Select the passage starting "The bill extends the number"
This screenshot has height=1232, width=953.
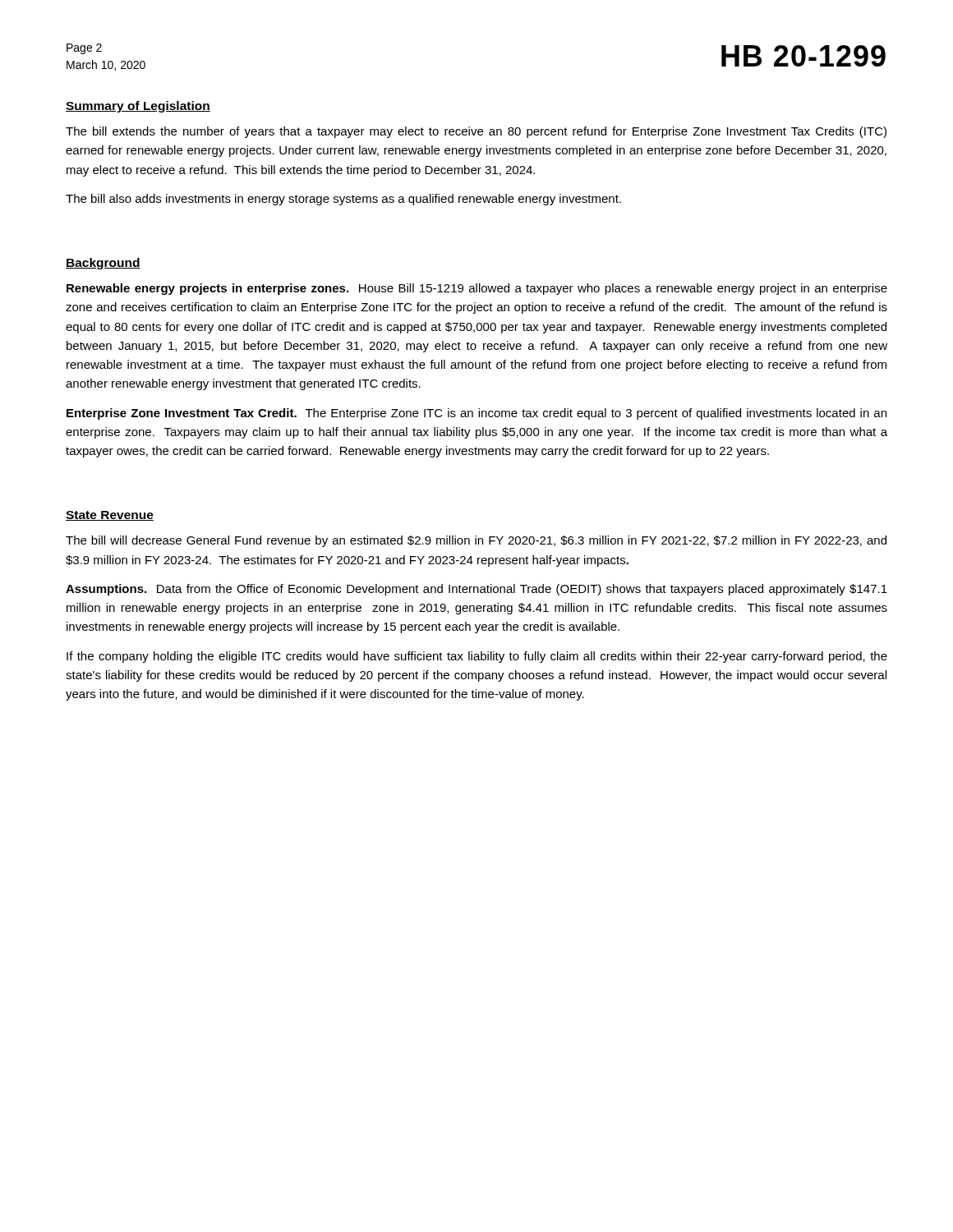coord(476,150)
